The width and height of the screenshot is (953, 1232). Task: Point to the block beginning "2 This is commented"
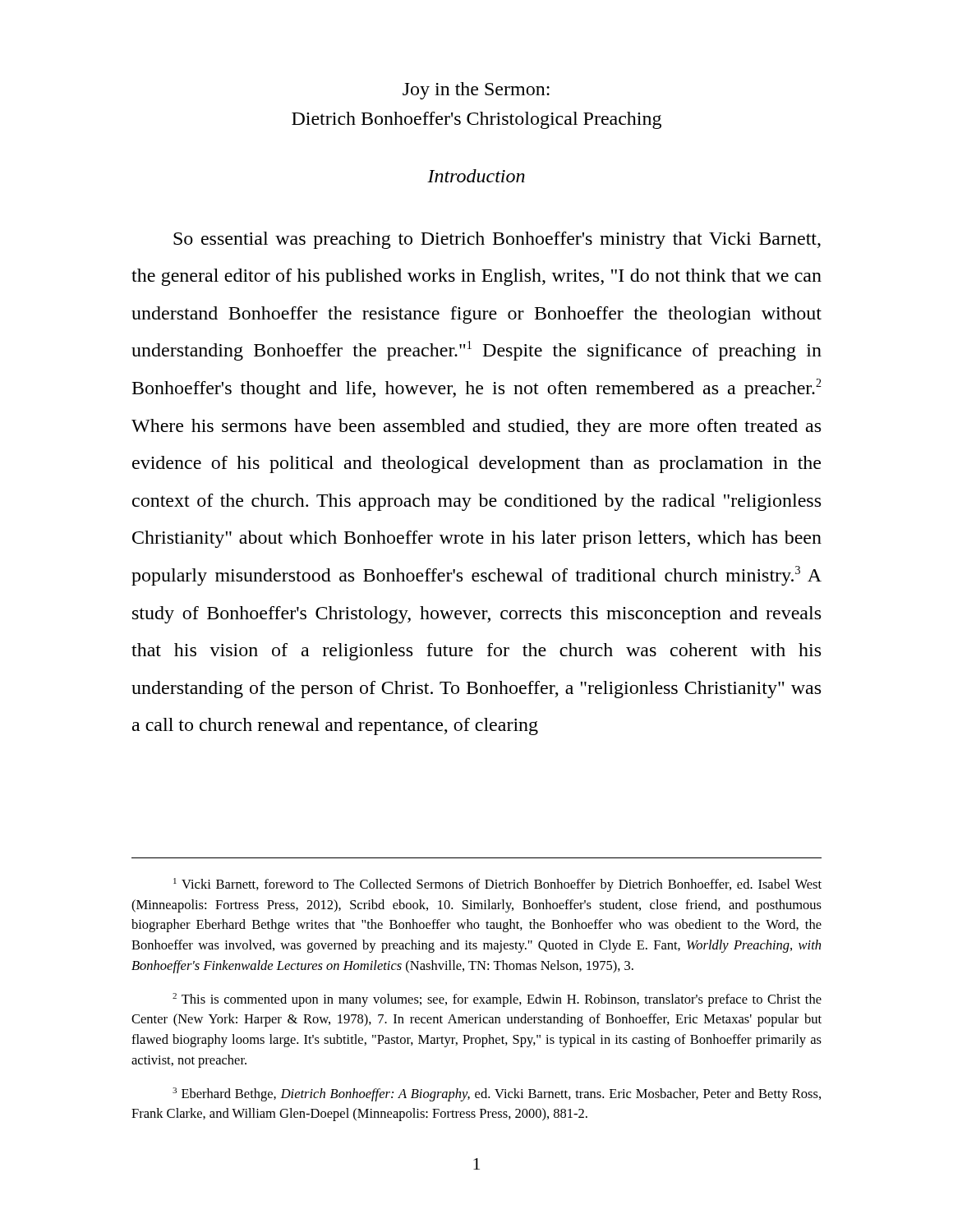click(476, 1029)
